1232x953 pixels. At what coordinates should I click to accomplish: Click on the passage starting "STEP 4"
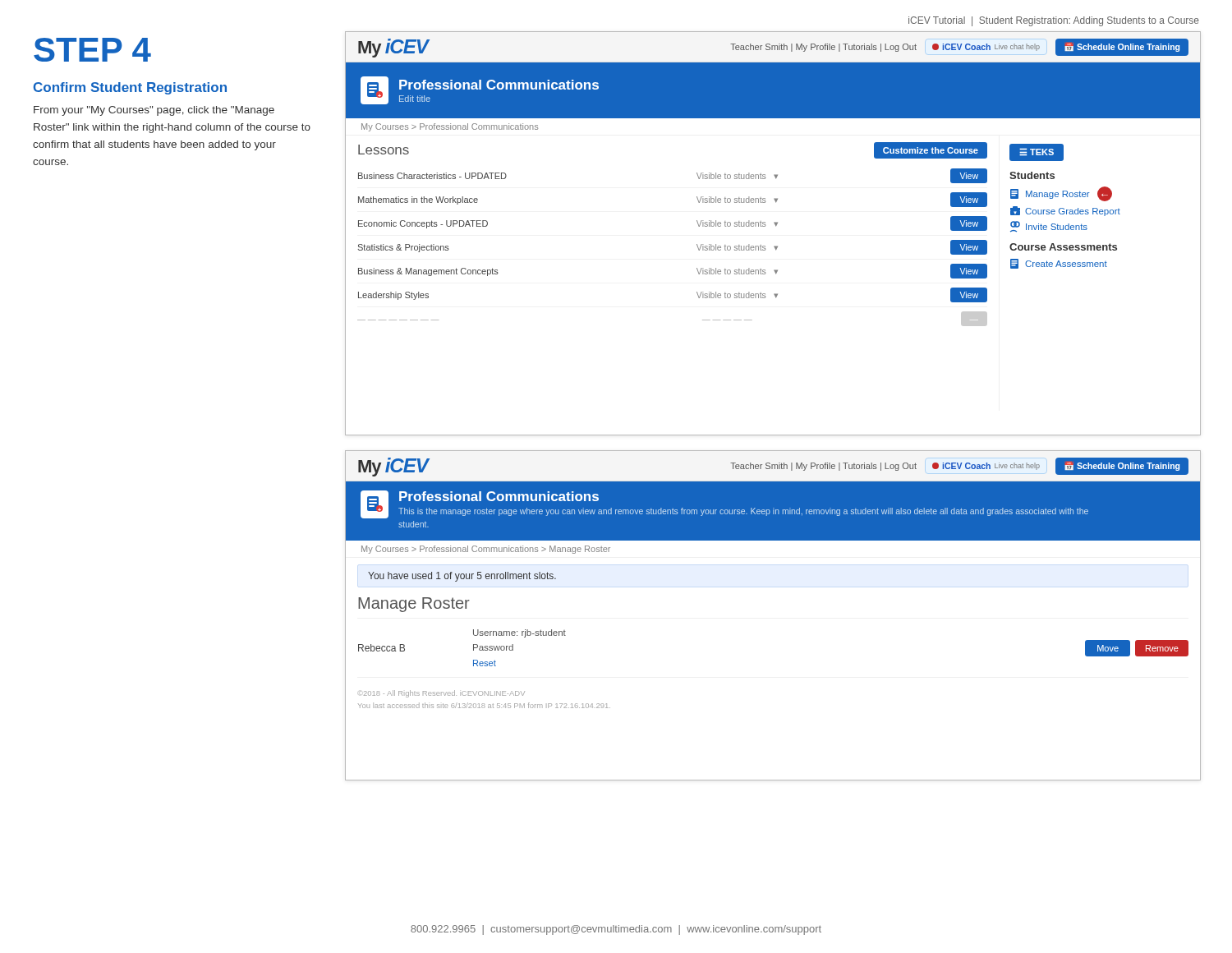click(x=92, y=50)
